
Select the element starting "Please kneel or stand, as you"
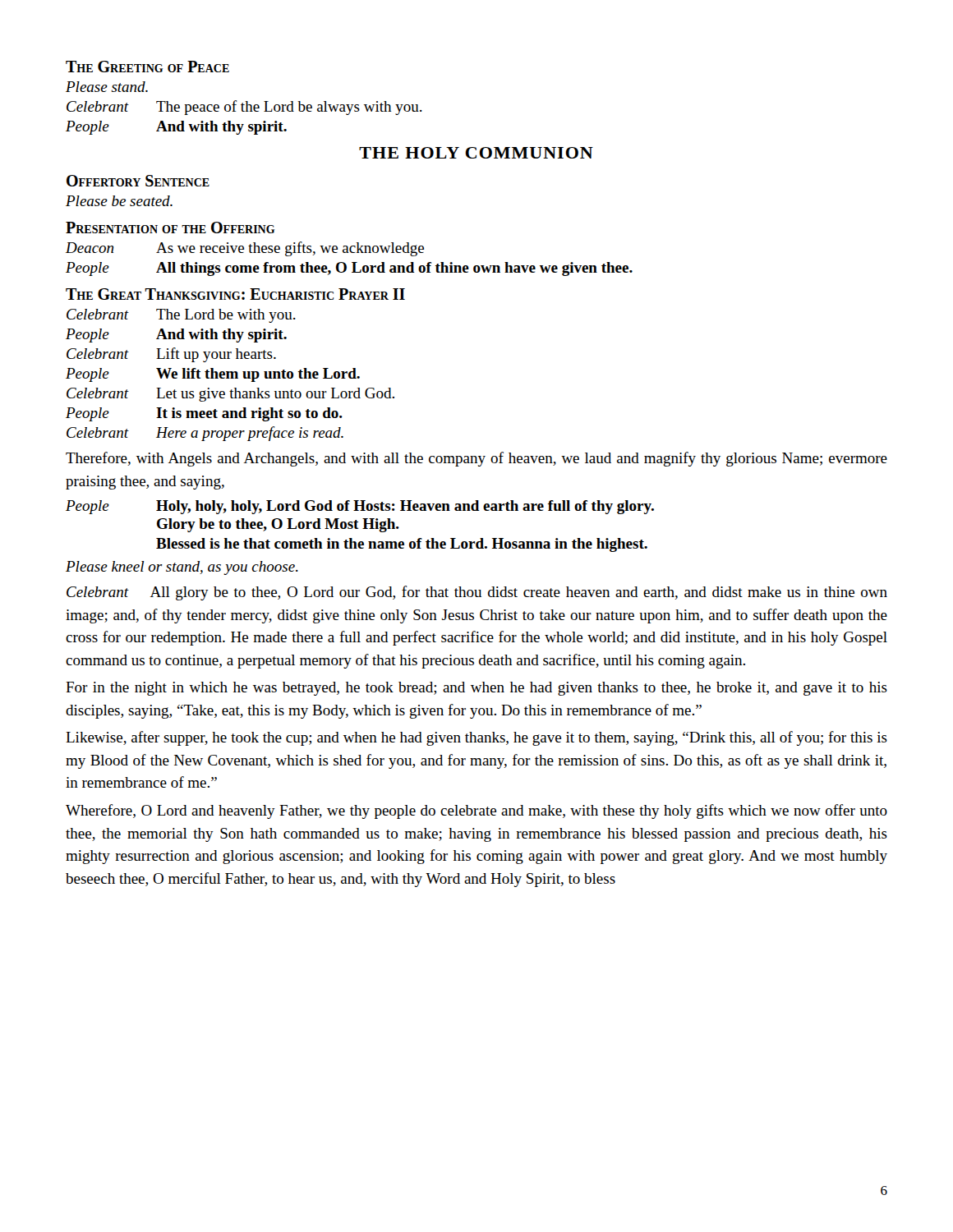pos(182,566)
